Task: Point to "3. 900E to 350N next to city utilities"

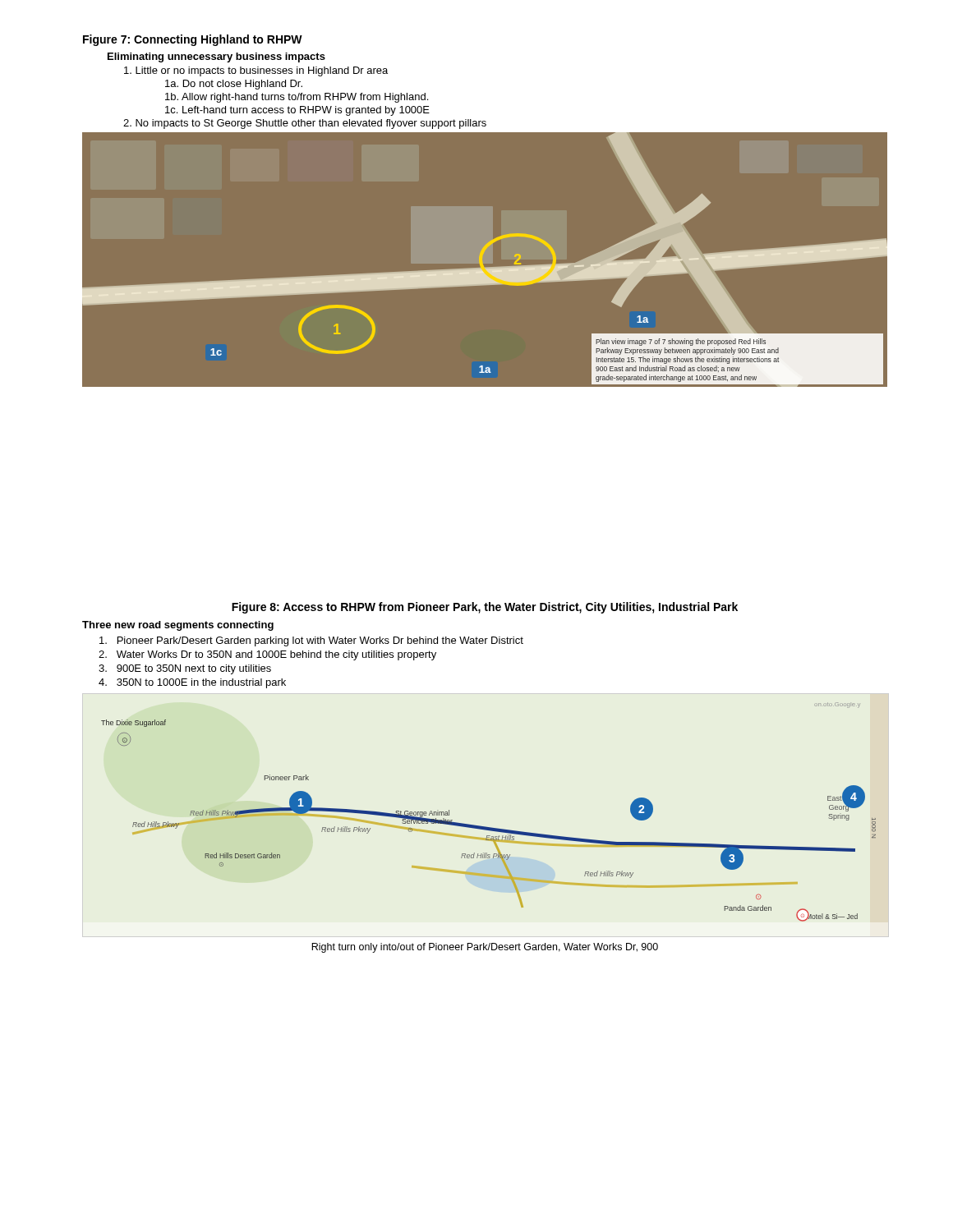Action: [185, 668]
